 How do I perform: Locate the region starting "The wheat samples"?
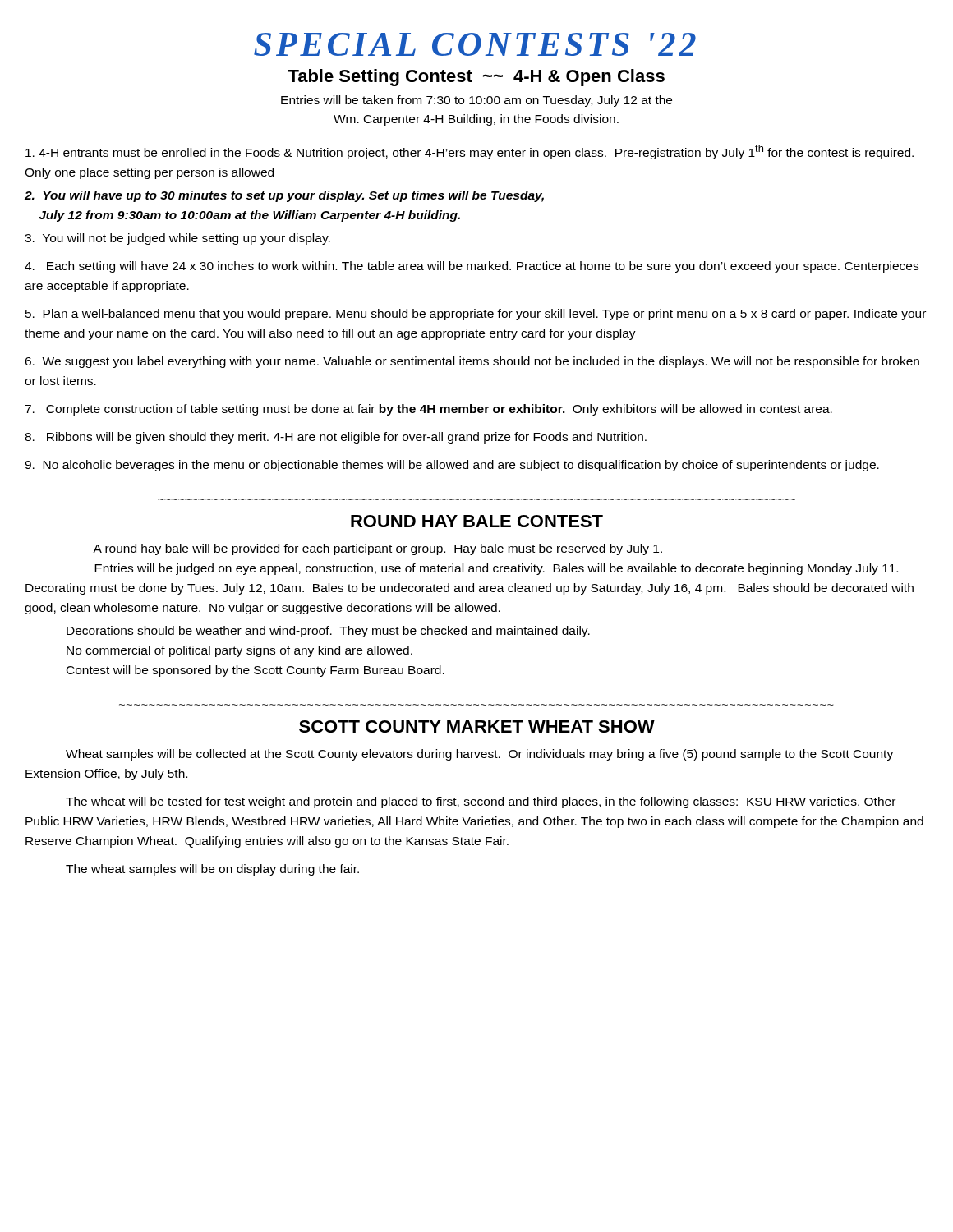point(213,869)
